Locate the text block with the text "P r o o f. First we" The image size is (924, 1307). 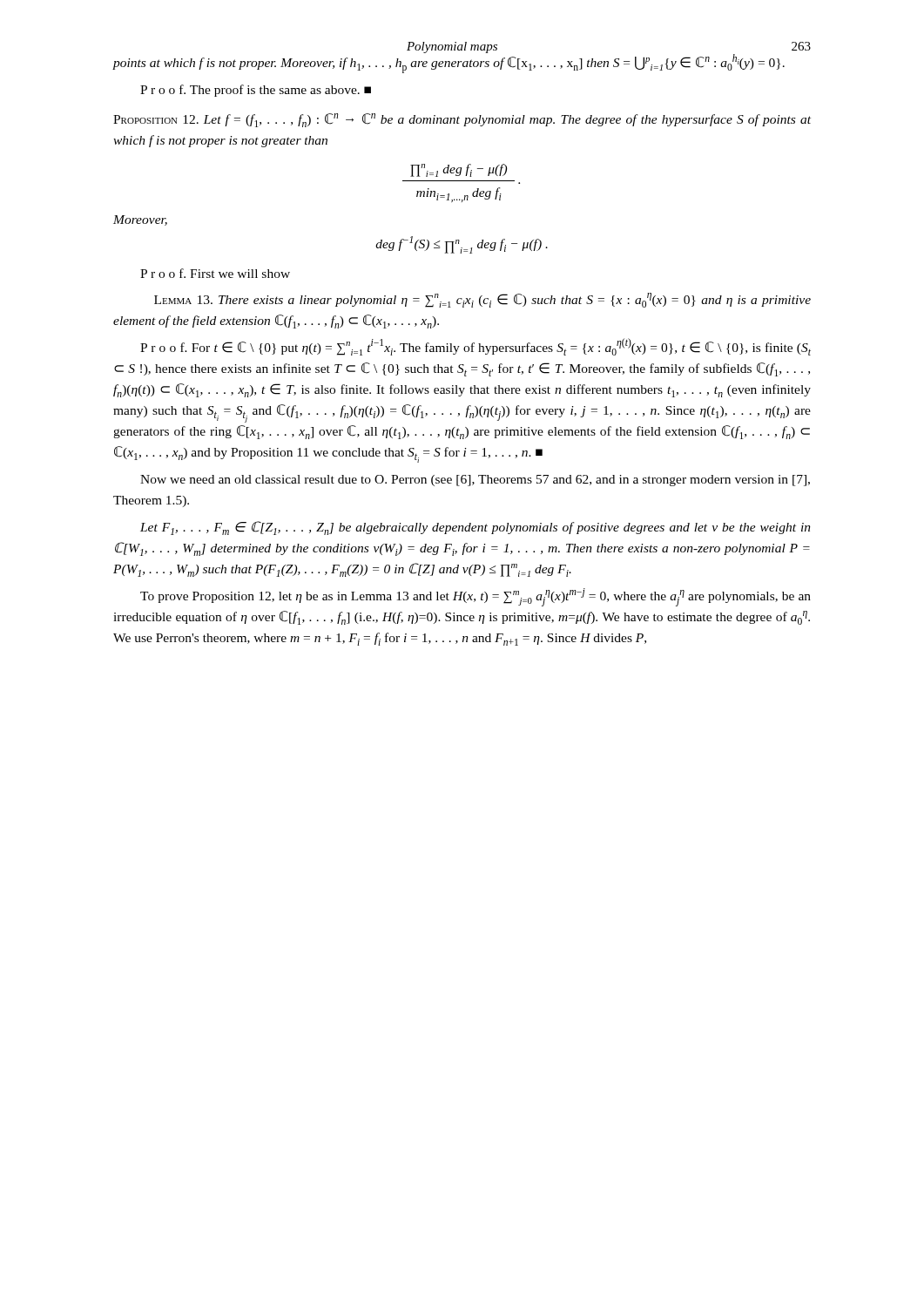[x=215, y=273]
